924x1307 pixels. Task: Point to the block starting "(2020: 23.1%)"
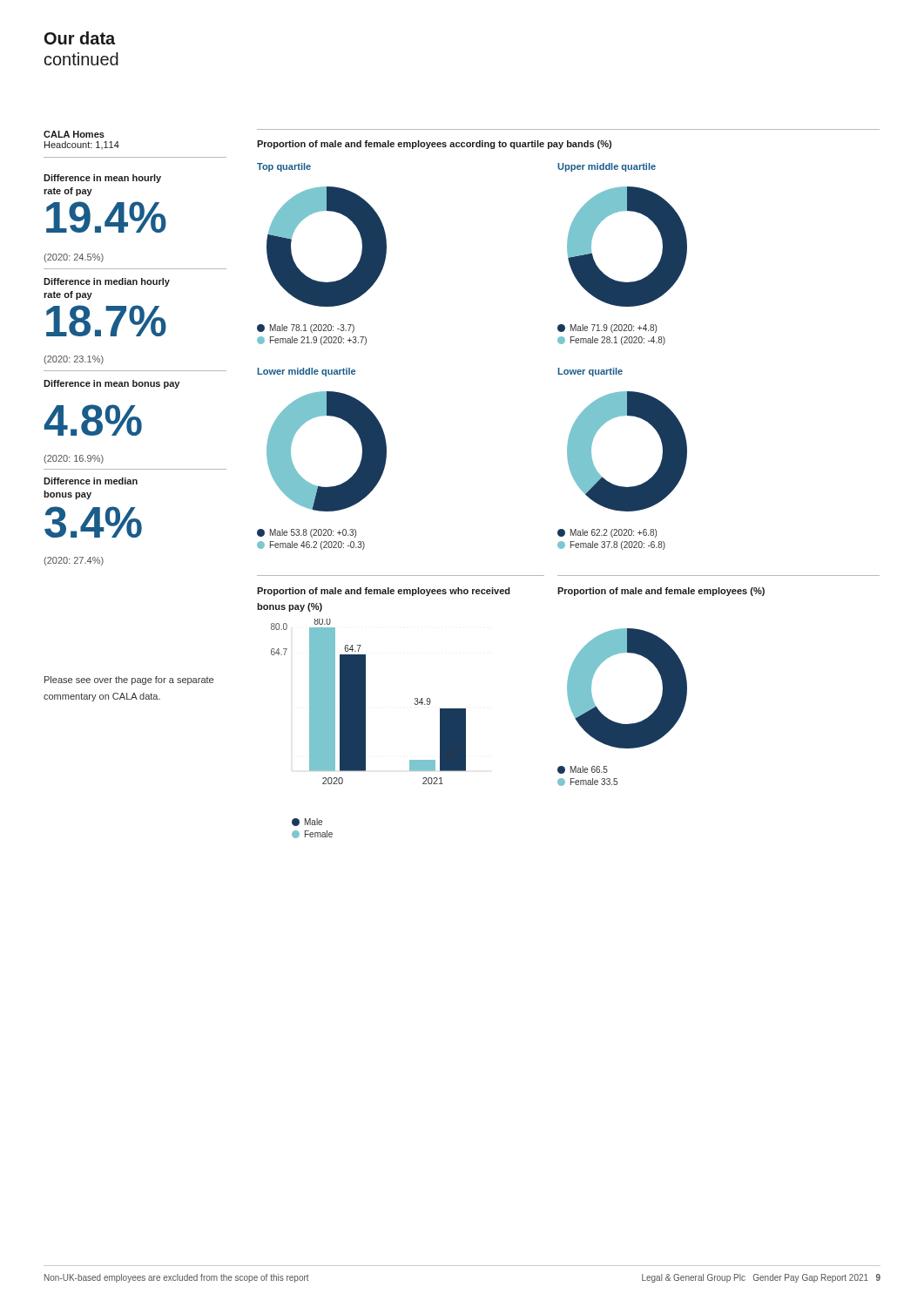click(x=74, y=359)
